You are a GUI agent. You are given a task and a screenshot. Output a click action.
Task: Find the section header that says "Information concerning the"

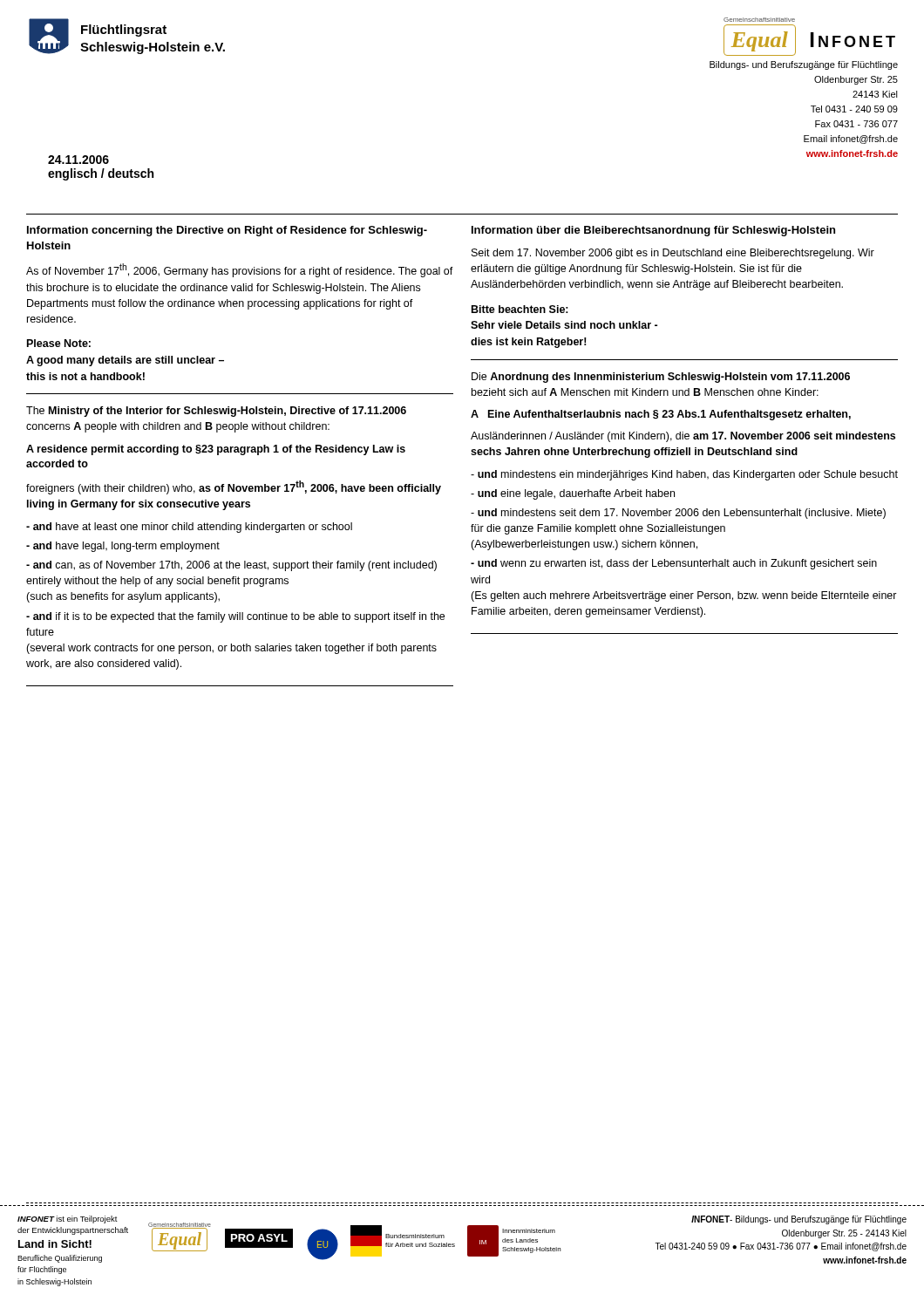click(x=227, y=238)
